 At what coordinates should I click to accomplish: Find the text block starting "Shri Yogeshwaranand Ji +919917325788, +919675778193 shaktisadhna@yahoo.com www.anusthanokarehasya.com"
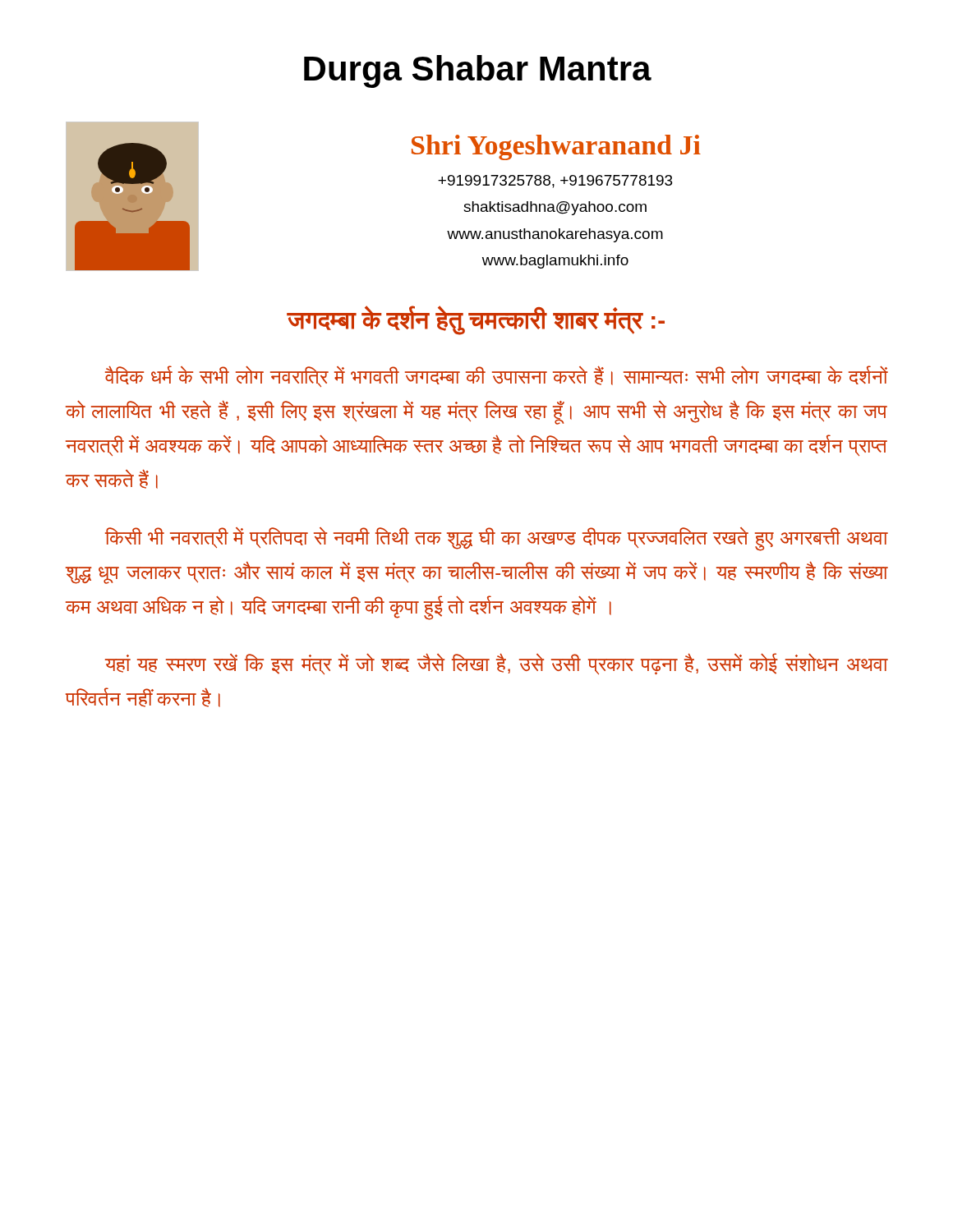tap(555, 202)
